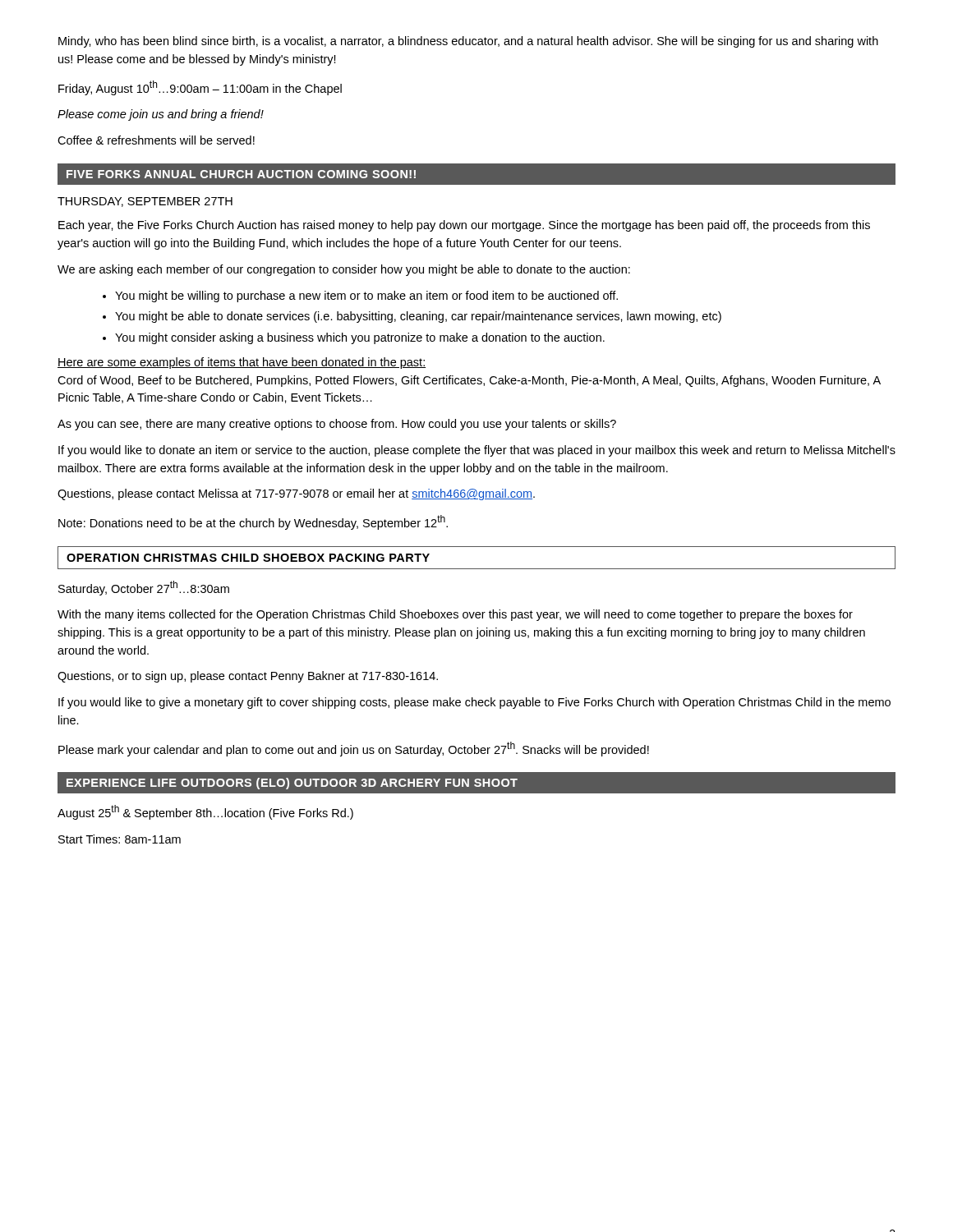Image resolution: width=953 pixels, height=1232 pixels.
Task: Find the list item with the text "You might consider"
Action: (x=360, y=338)
